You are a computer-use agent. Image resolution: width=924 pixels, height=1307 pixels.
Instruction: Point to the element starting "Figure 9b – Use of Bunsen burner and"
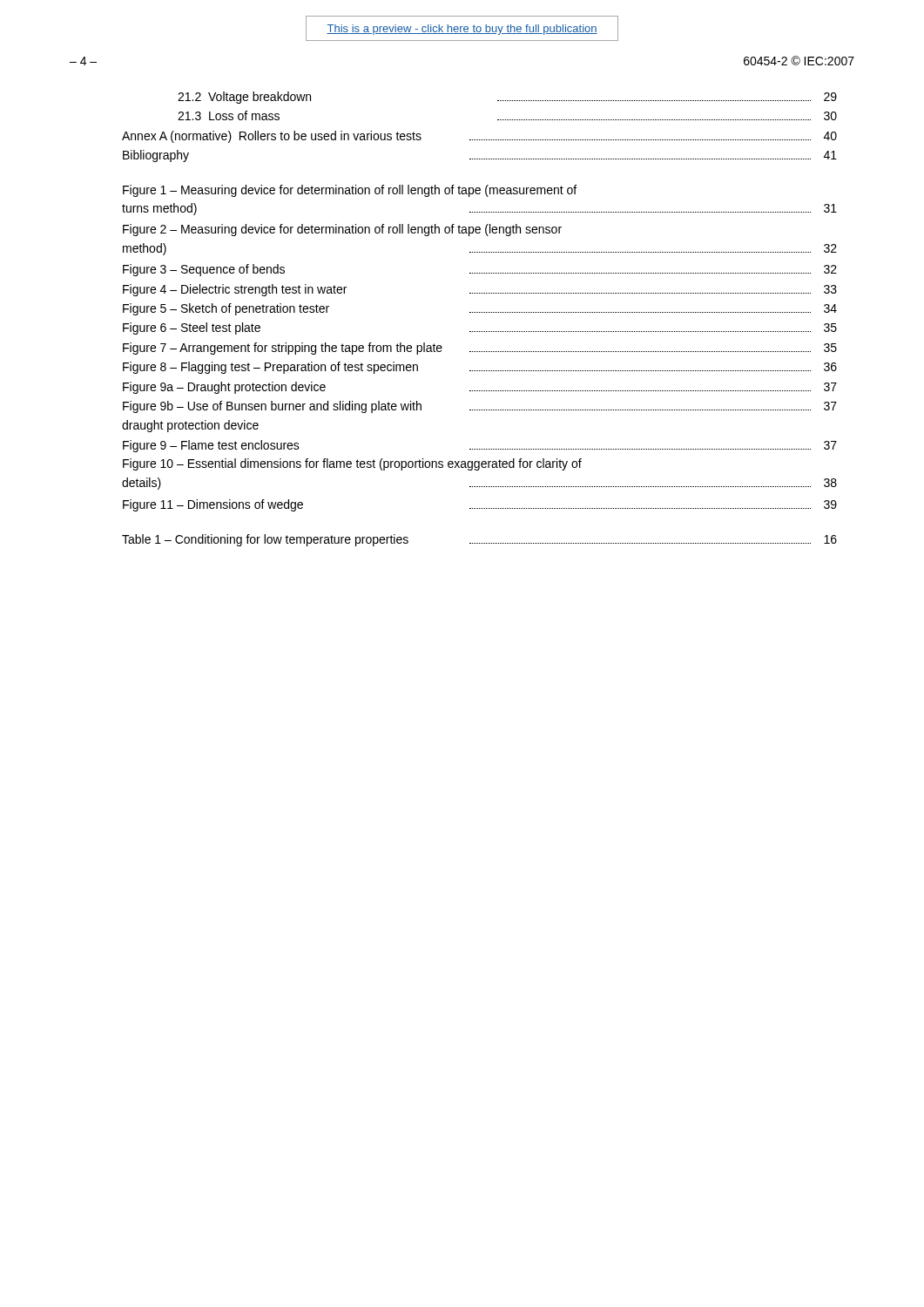point(479,416)
